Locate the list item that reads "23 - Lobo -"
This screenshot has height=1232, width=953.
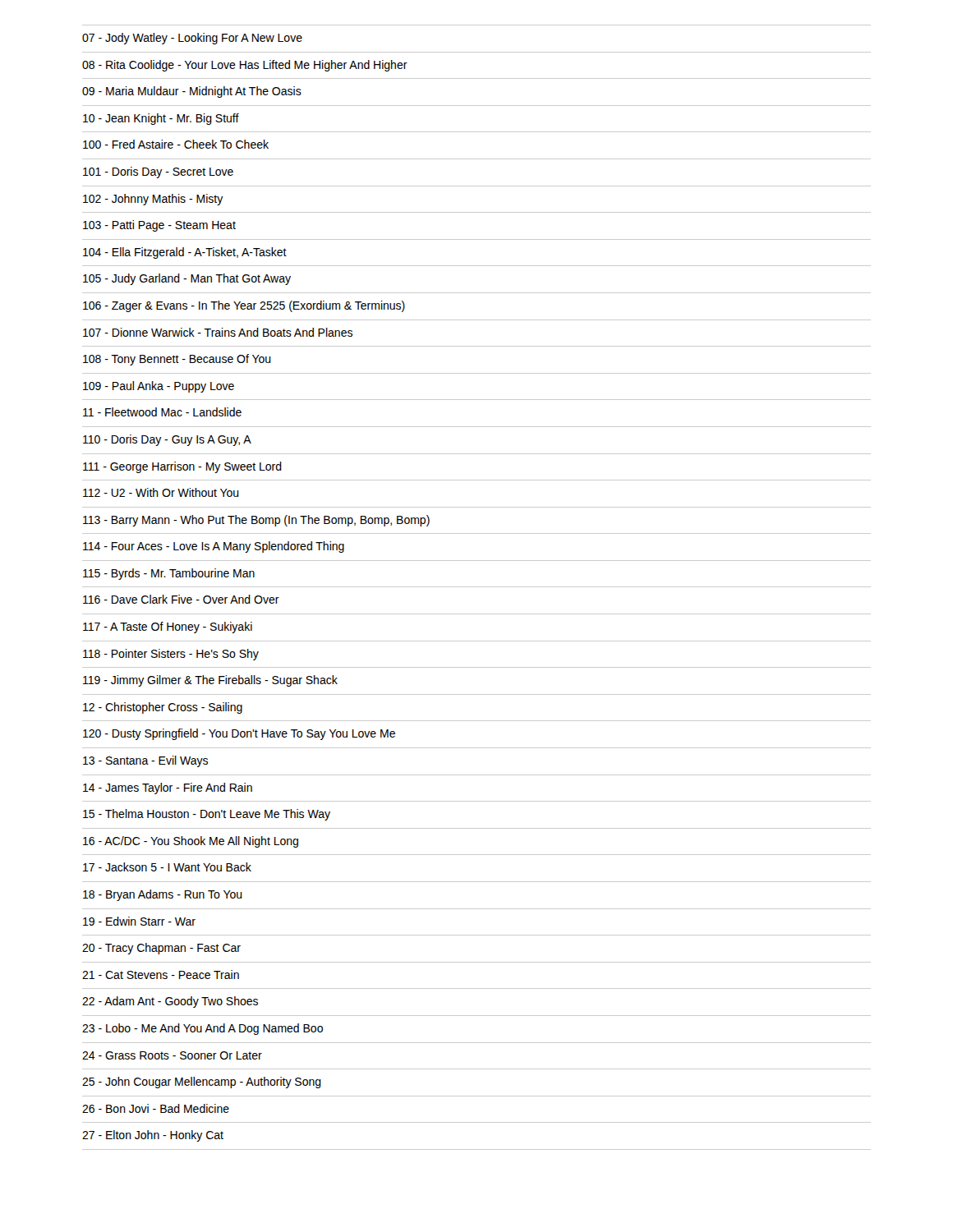[x=203, y=1028]
